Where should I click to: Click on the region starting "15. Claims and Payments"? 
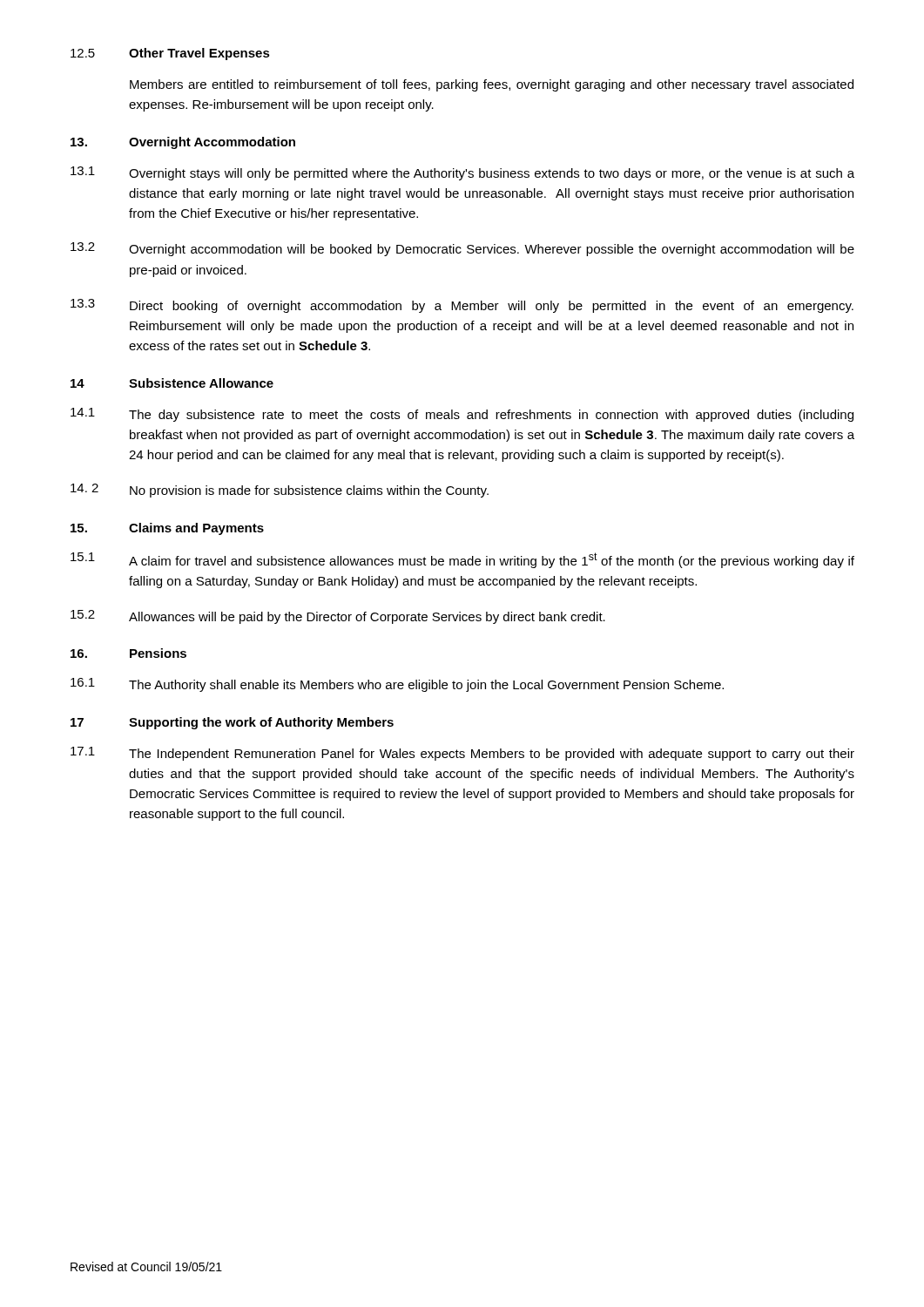[167, 527]
